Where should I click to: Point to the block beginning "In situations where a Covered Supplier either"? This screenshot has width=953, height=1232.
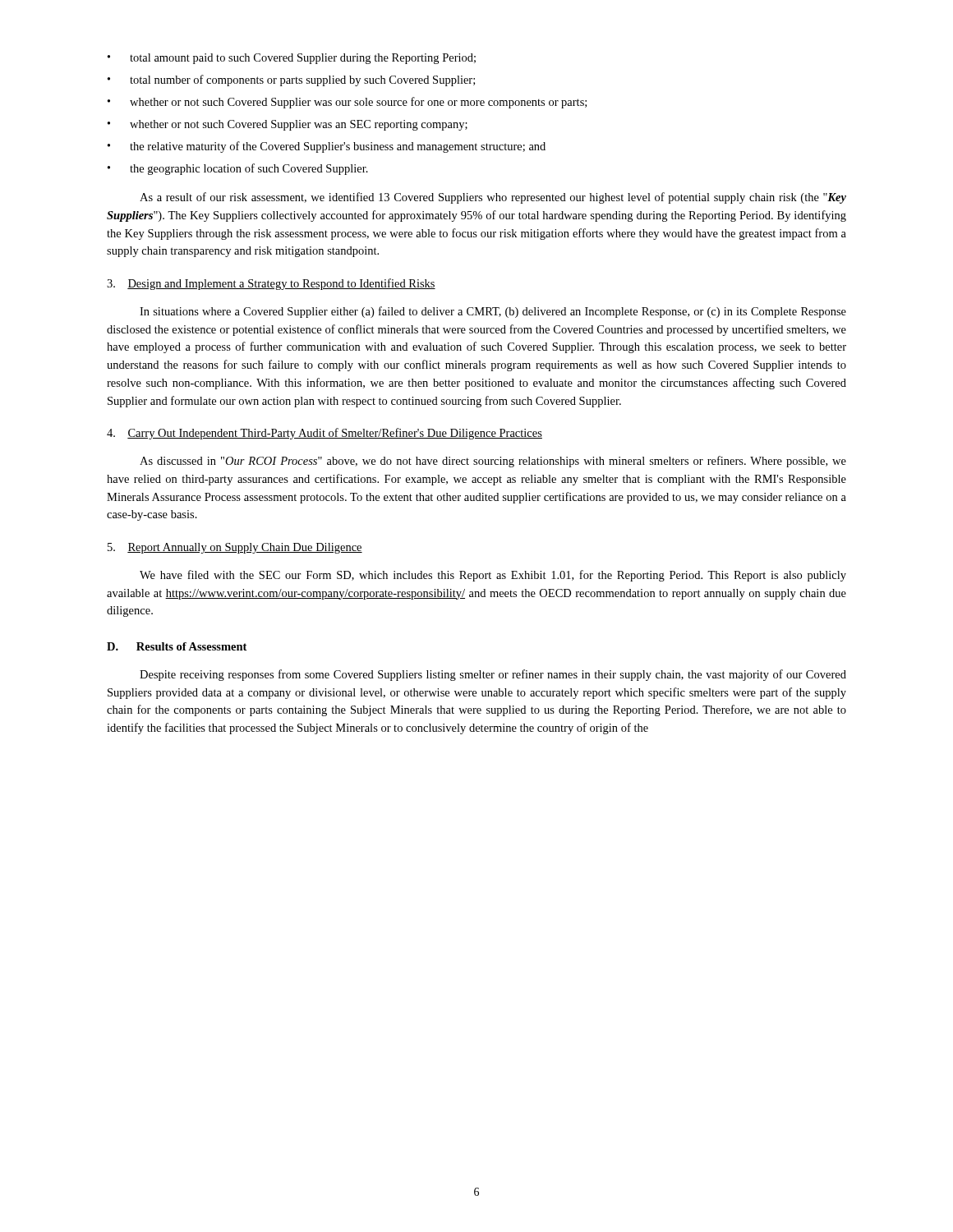click(476, 357)
